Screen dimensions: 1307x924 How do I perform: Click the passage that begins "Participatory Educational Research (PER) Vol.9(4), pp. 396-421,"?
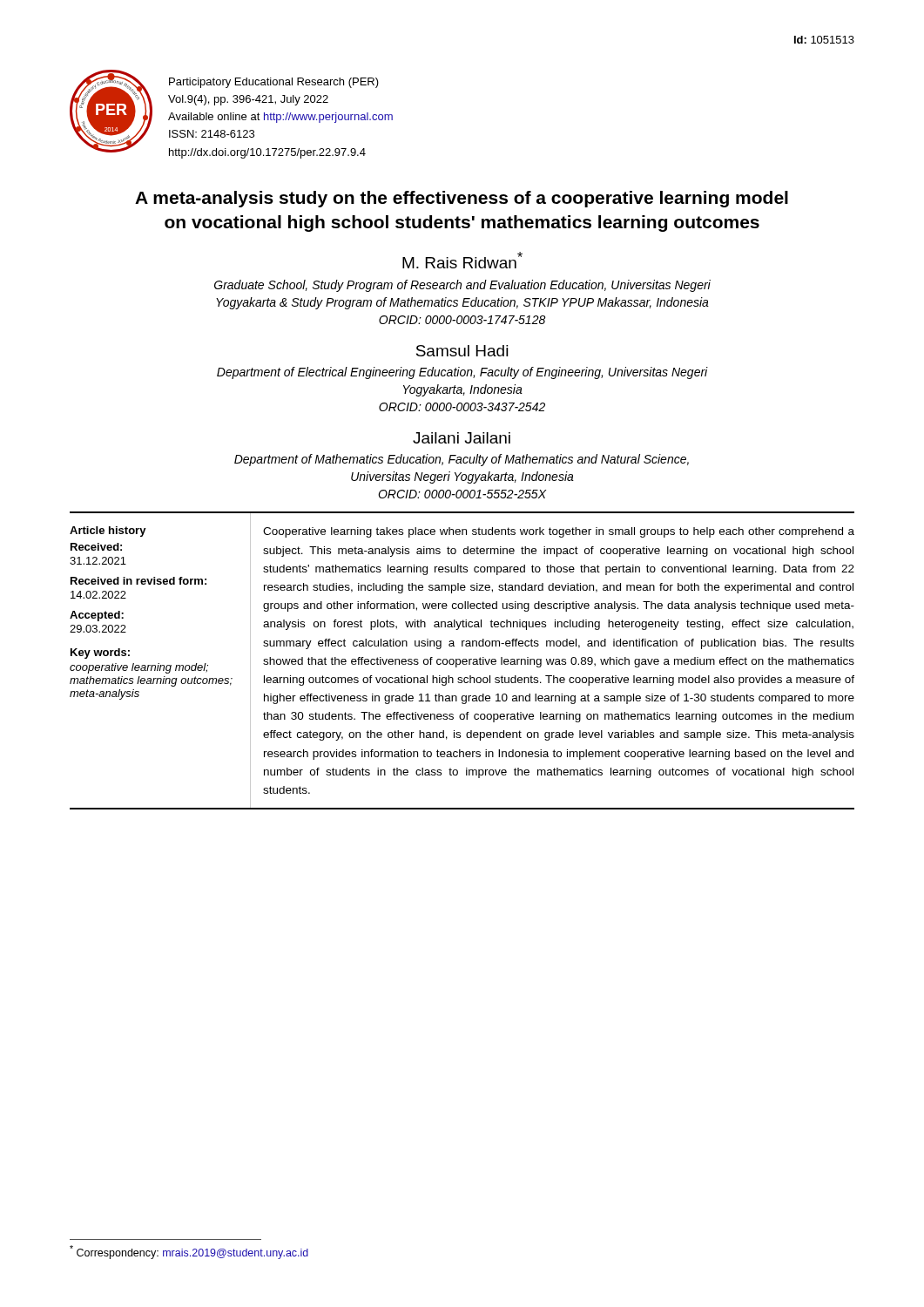(281, 117)
